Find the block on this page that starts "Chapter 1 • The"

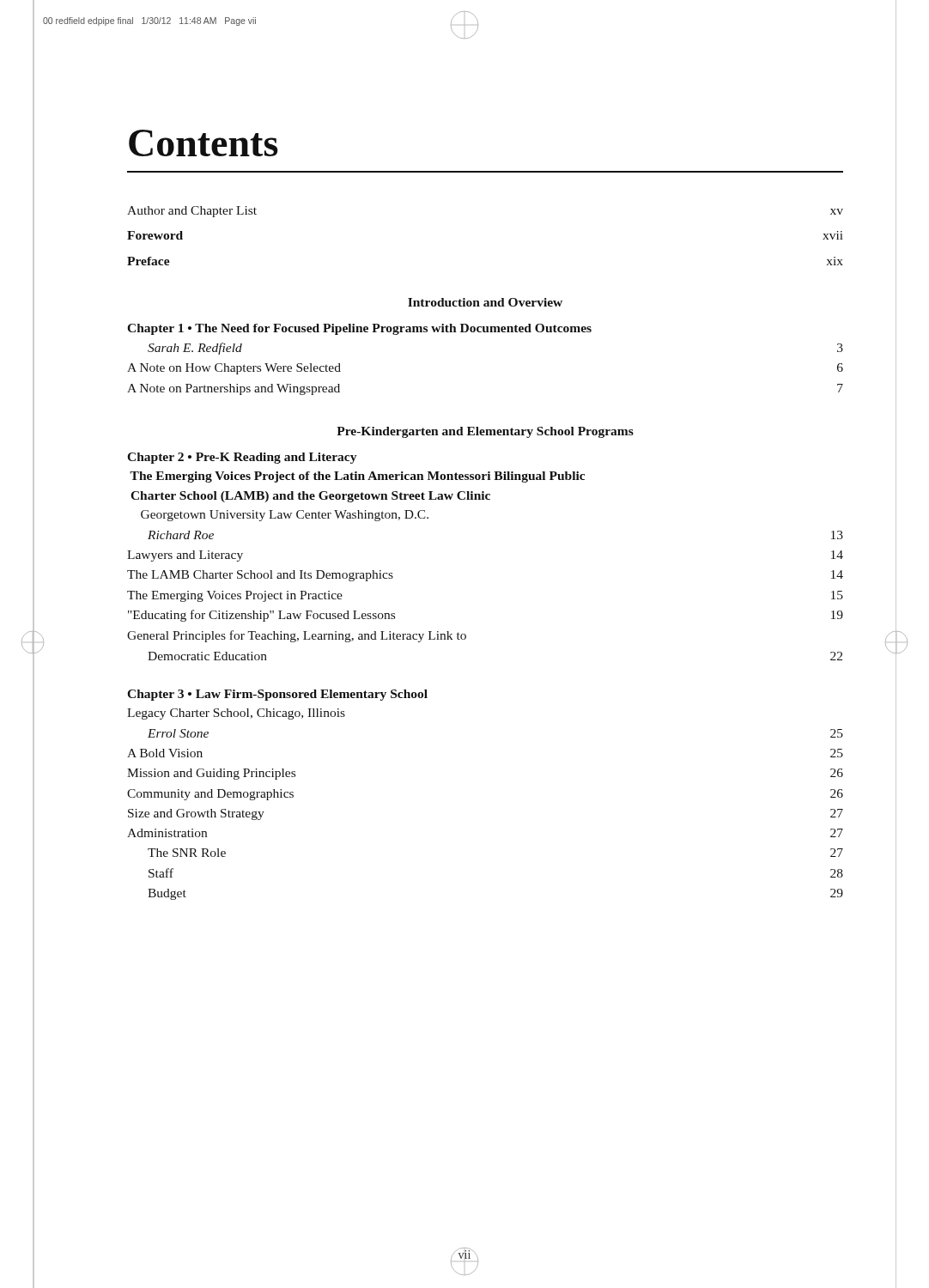click(359, 327)
